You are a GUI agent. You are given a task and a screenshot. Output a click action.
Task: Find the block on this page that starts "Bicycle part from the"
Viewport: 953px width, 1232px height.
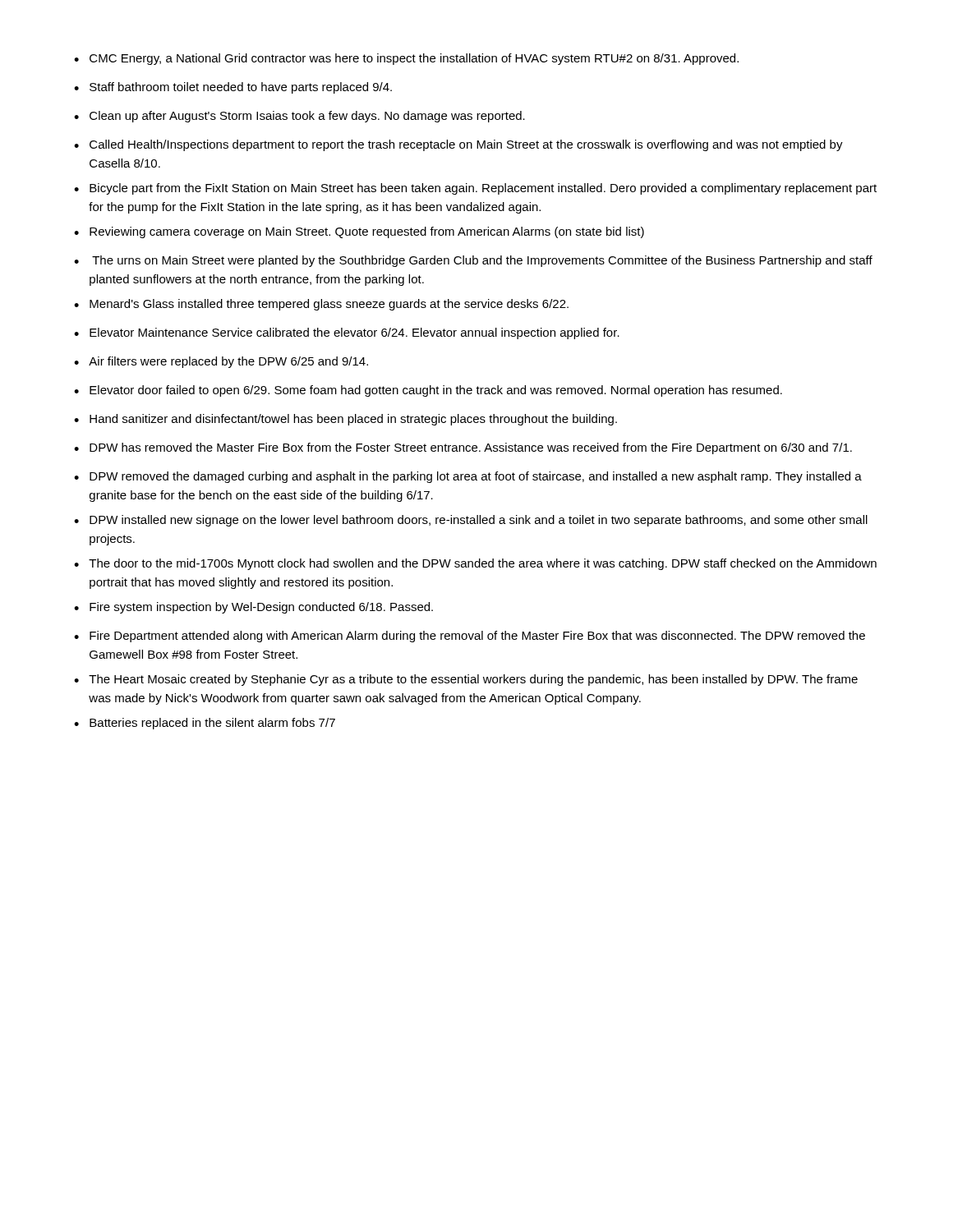(x=484, y=197)
